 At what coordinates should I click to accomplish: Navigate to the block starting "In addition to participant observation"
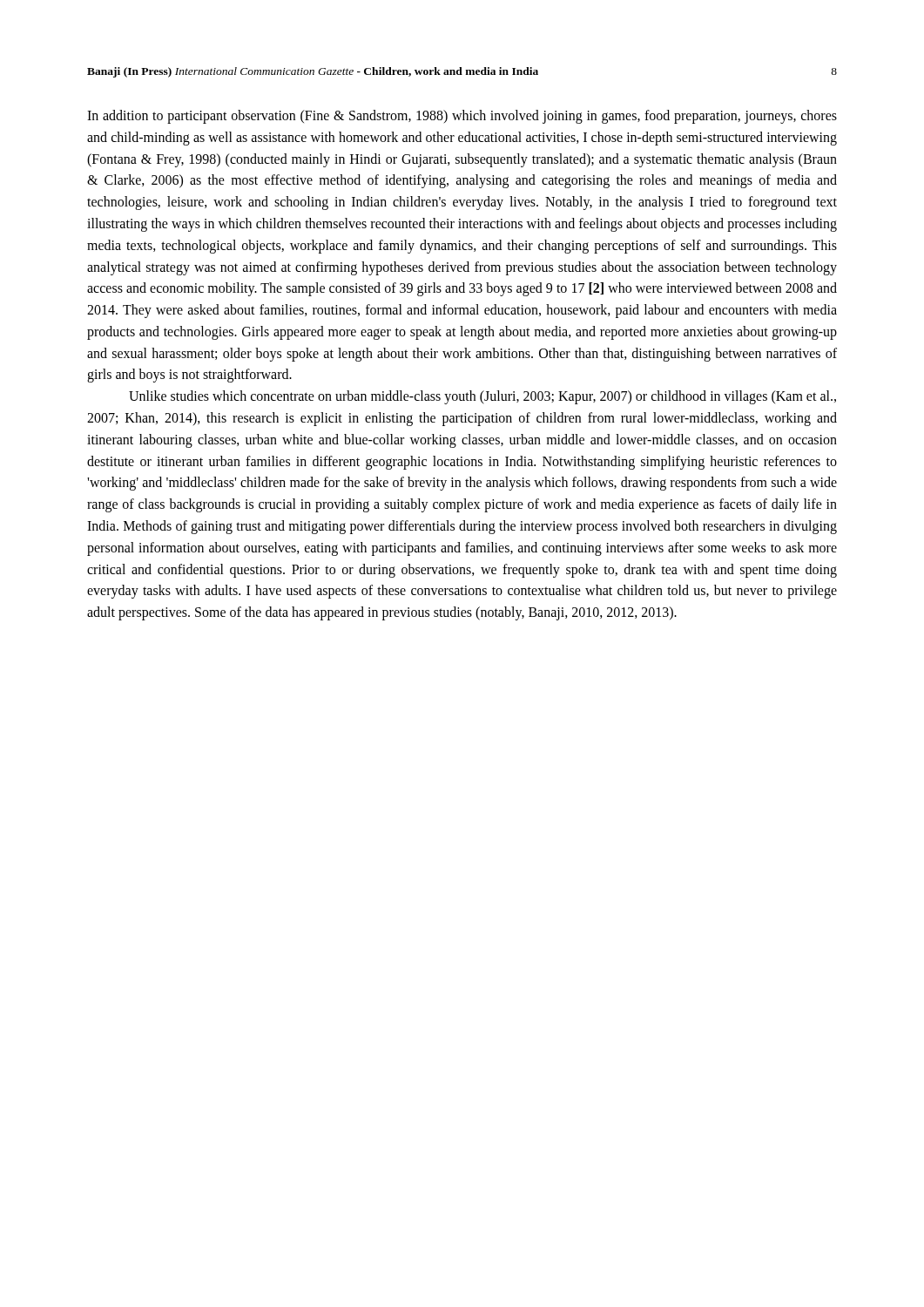point(462,246)
